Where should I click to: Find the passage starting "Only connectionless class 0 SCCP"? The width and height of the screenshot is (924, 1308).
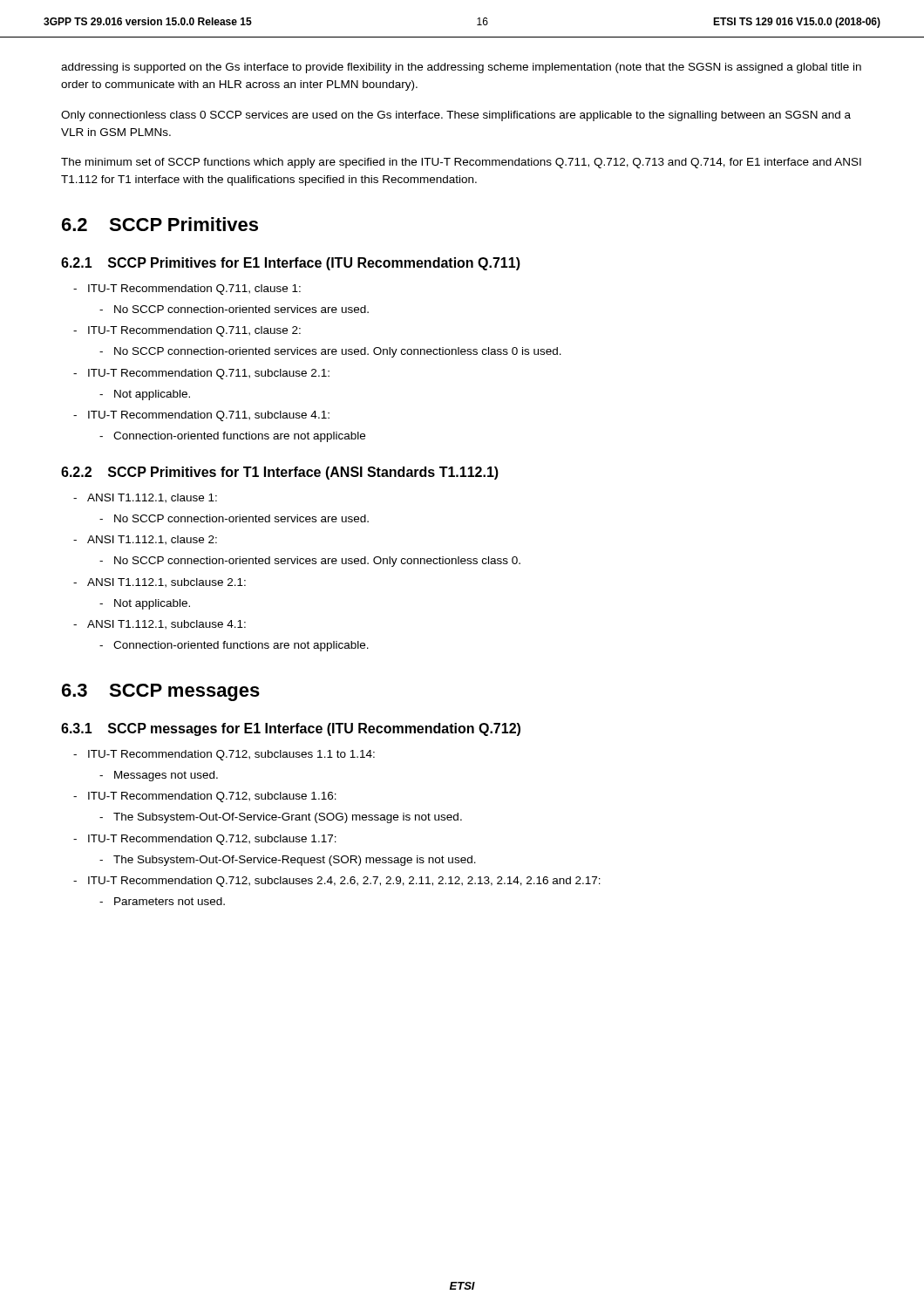pos(456,123)
